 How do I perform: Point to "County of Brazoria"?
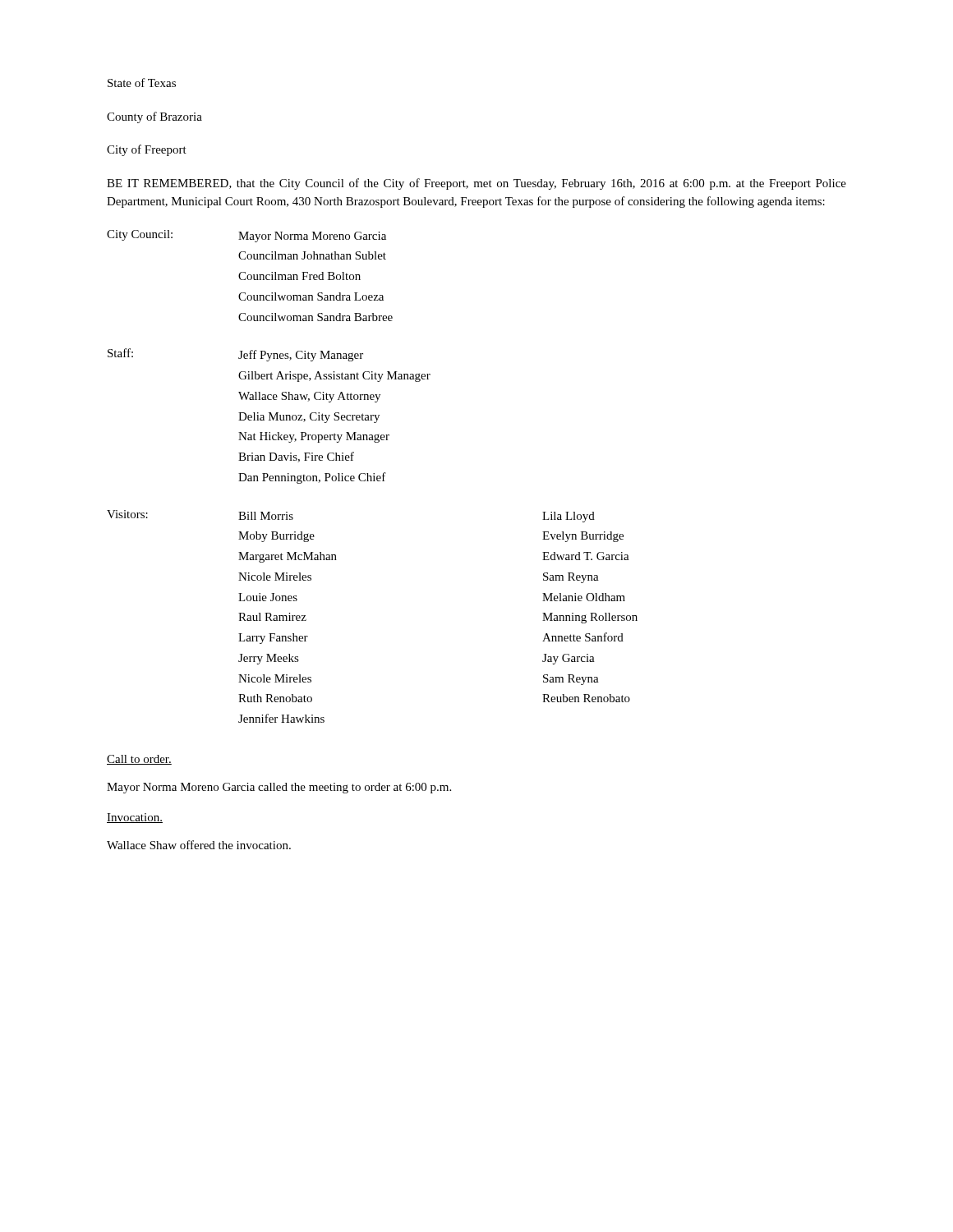154,116
